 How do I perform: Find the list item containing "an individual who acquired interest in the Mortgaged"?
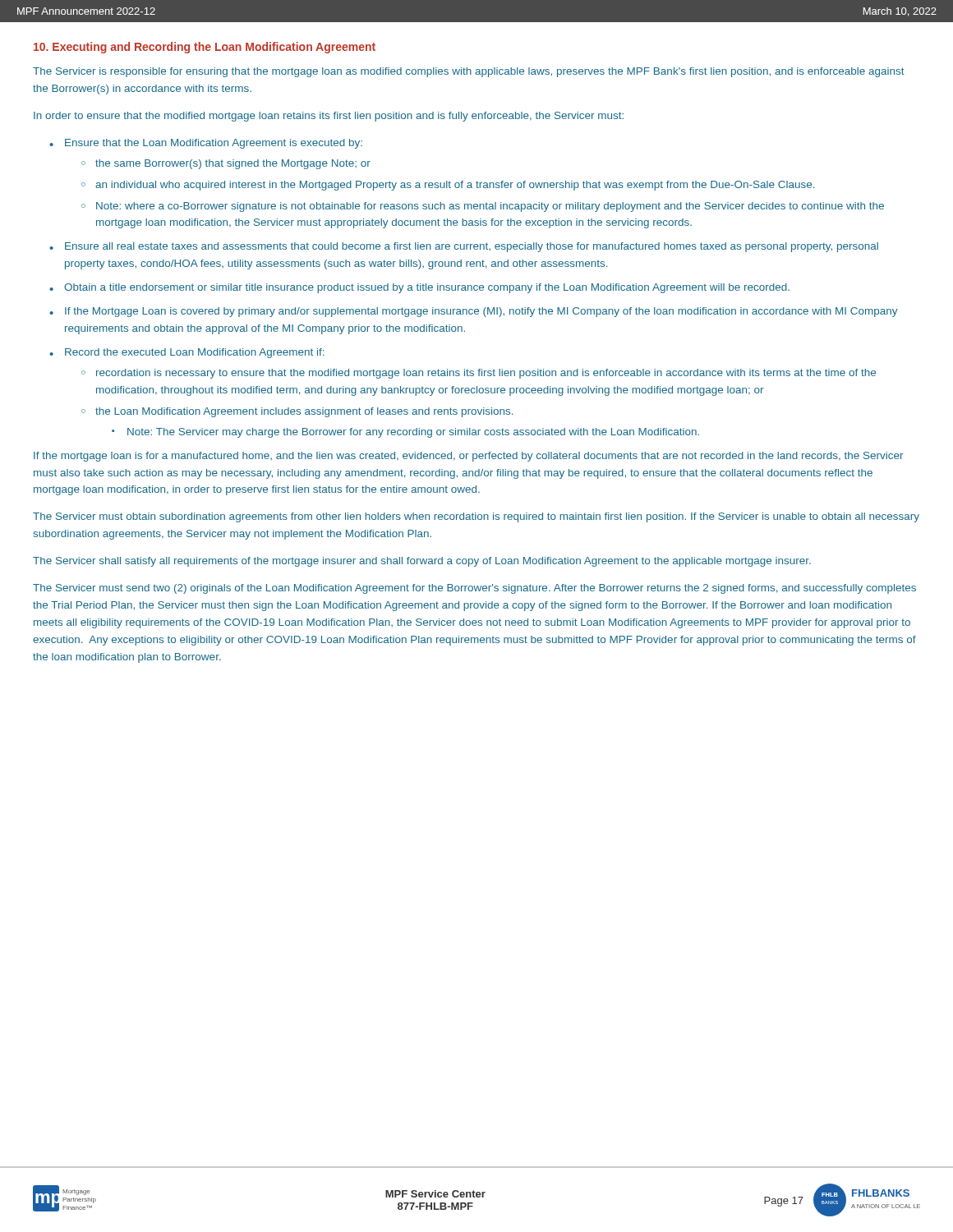pyautogui.click(x=455, y=184)
